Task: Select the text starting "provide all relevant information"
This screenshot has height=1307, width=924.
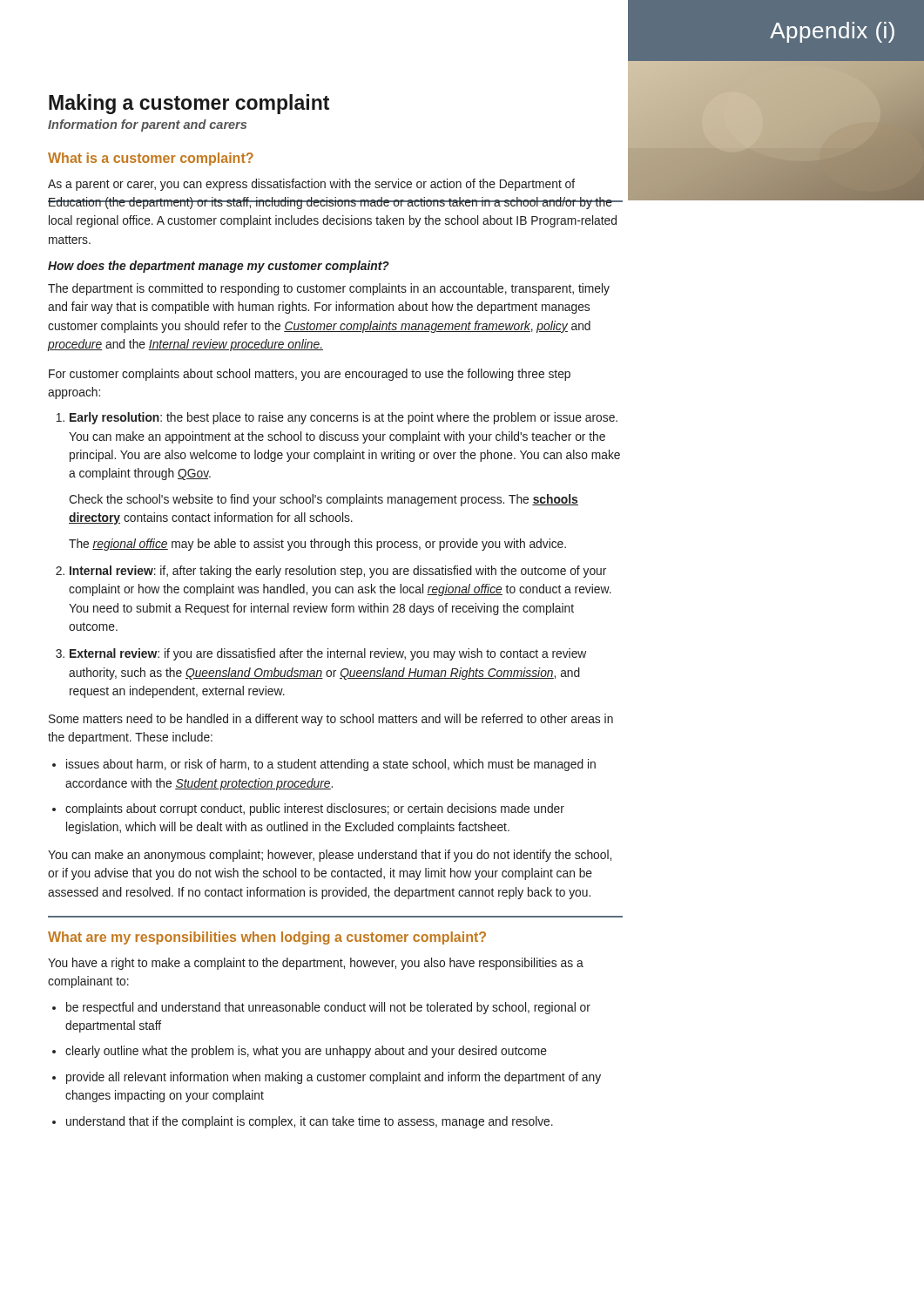Action: [333, 1087]
